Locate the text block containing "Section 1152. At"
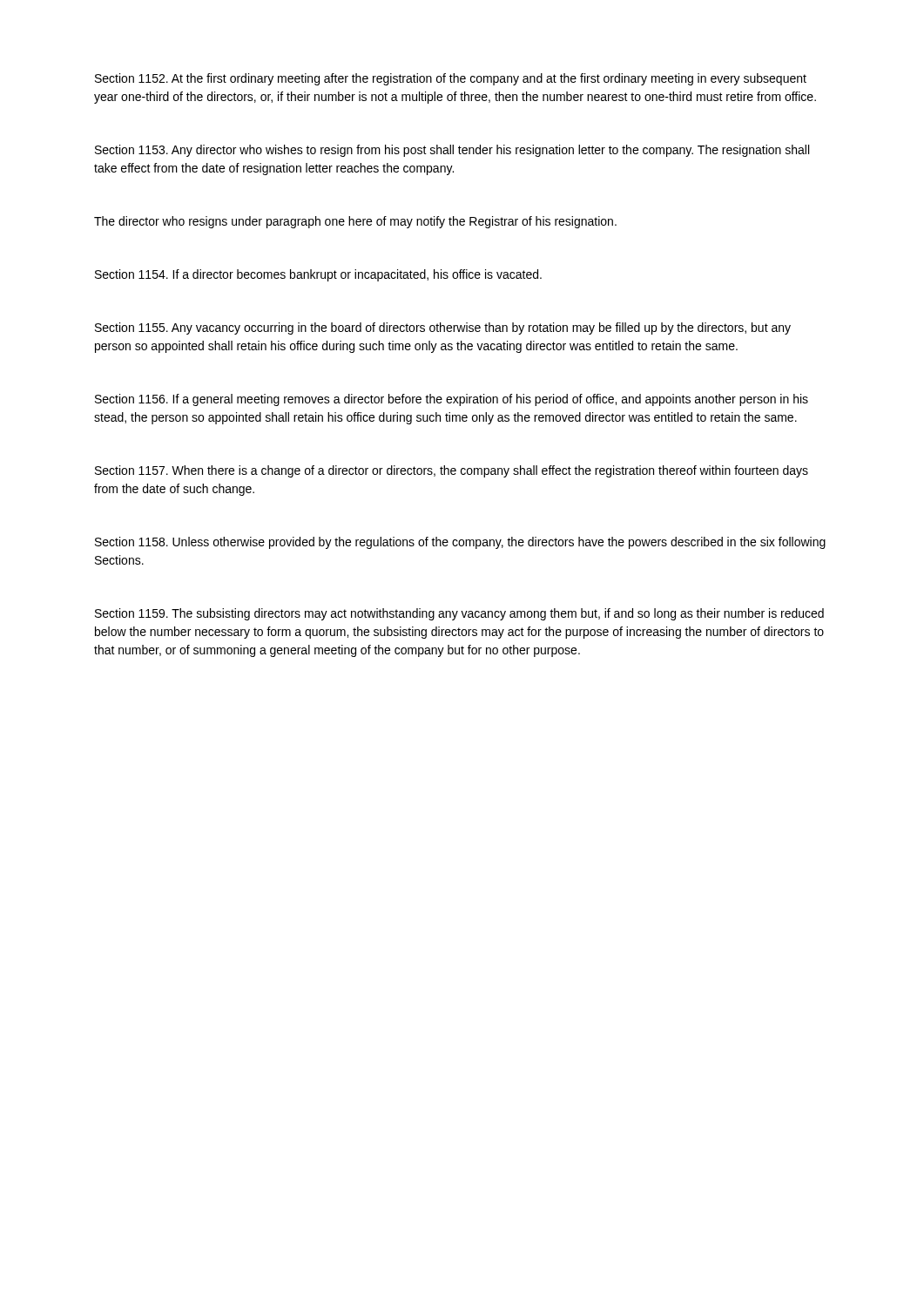 click(x=455, y=88)
